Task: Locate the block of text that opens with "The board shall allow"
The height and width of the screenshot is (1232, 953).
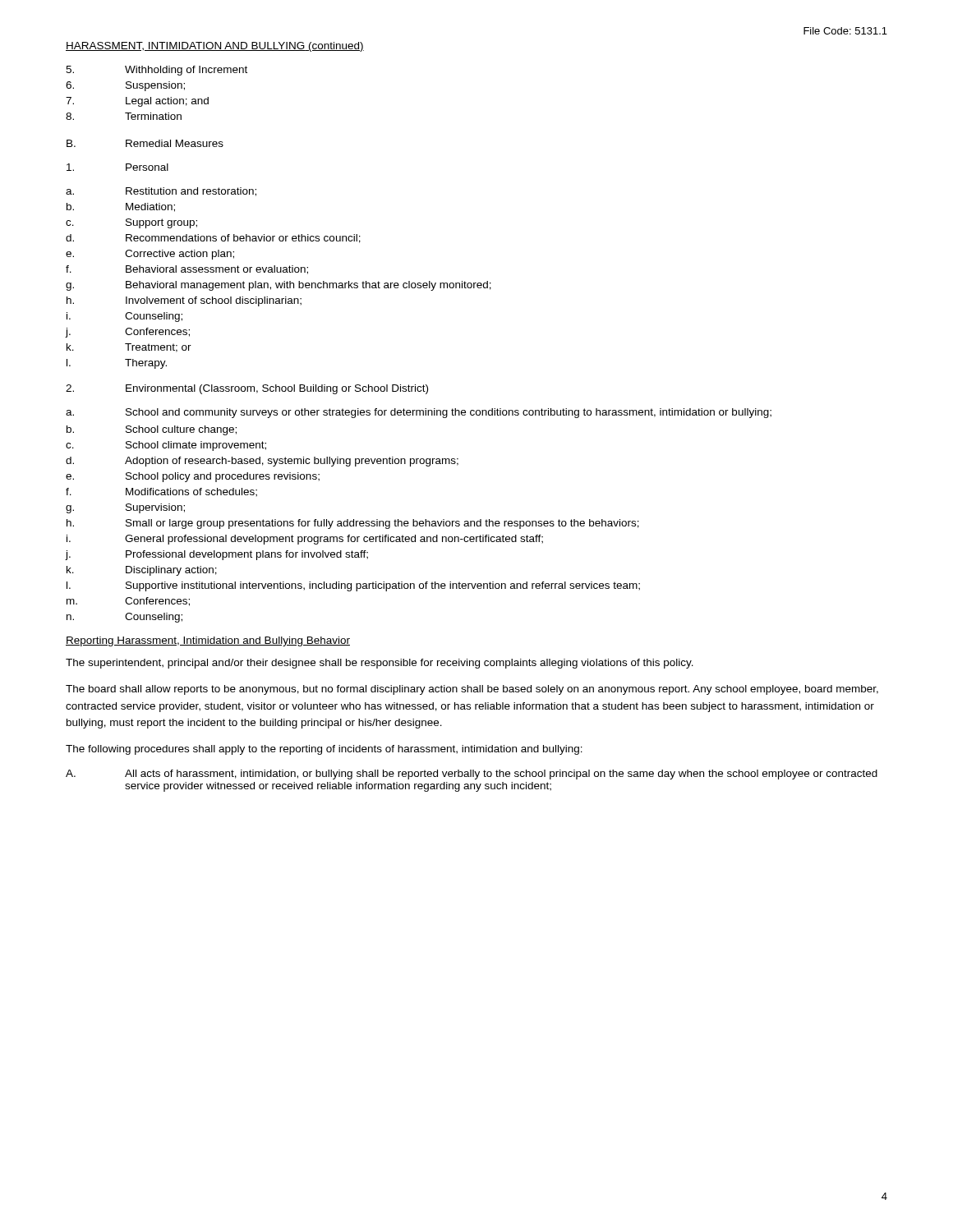Action: pos(476,706)
